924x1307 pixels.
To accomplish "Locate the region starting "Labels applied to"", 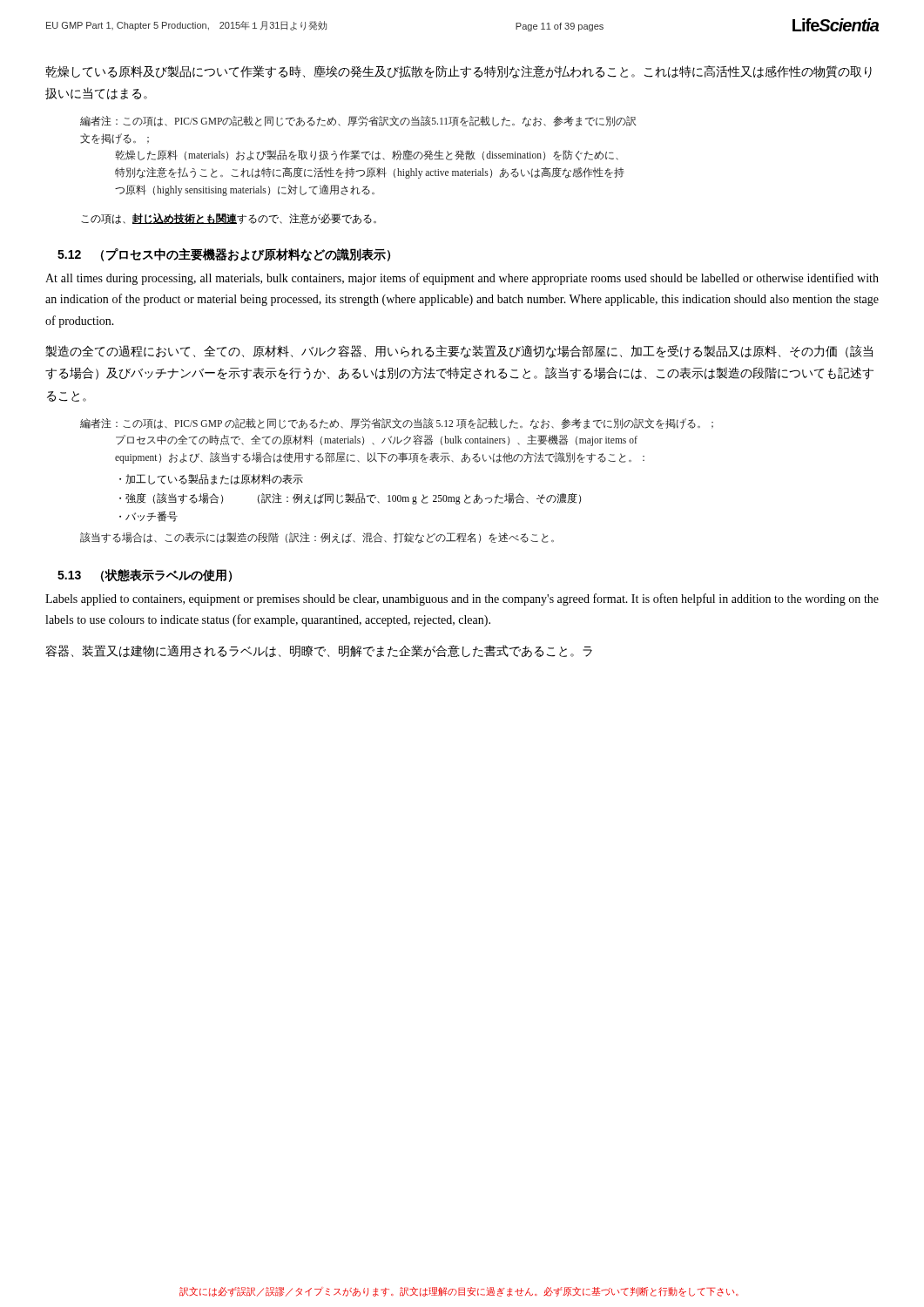I will click(462, 609).
